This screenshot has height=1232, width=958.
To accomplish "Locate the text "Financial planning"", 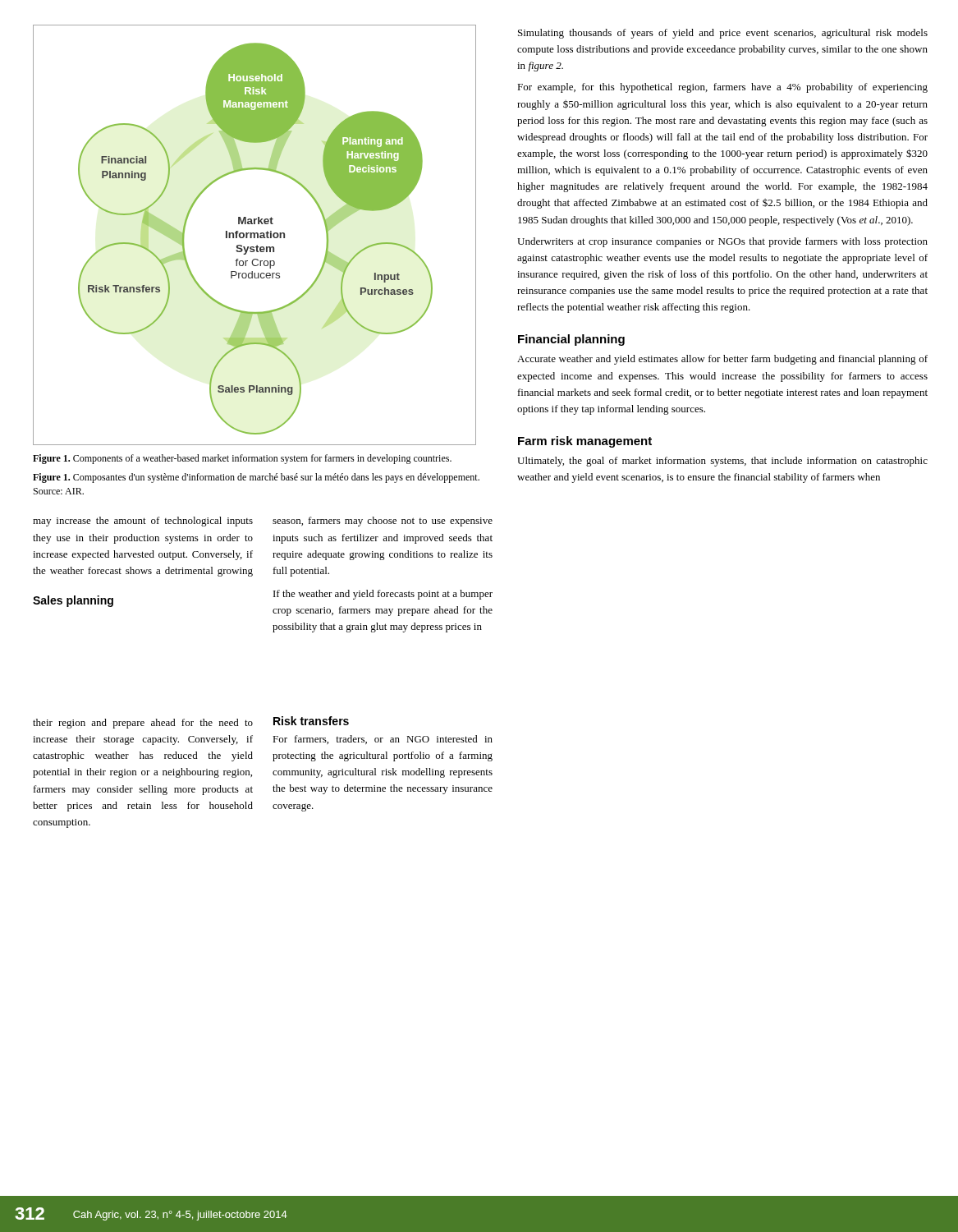I will 571,339.
